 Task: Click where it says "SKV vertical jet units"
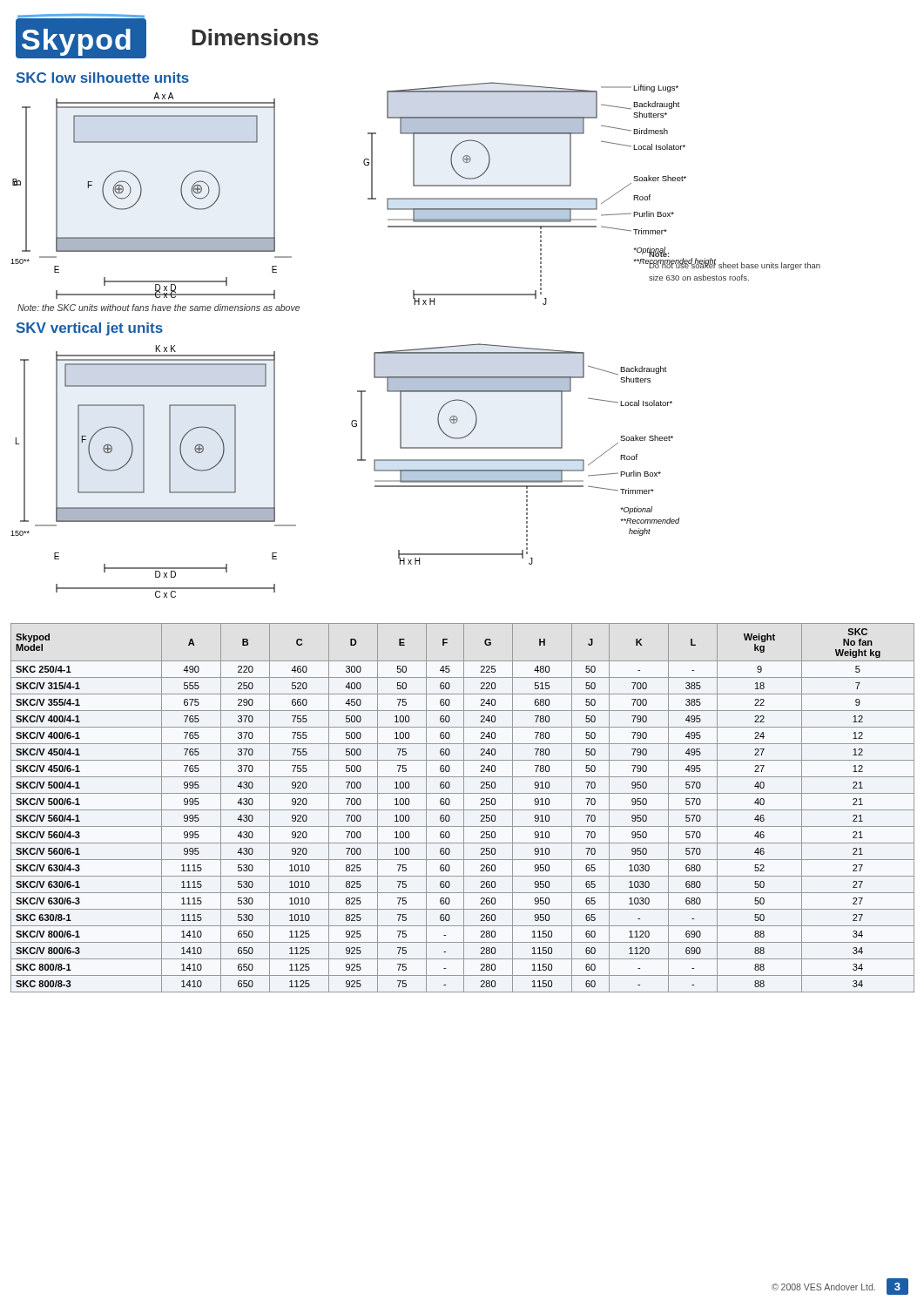point(89,328)
